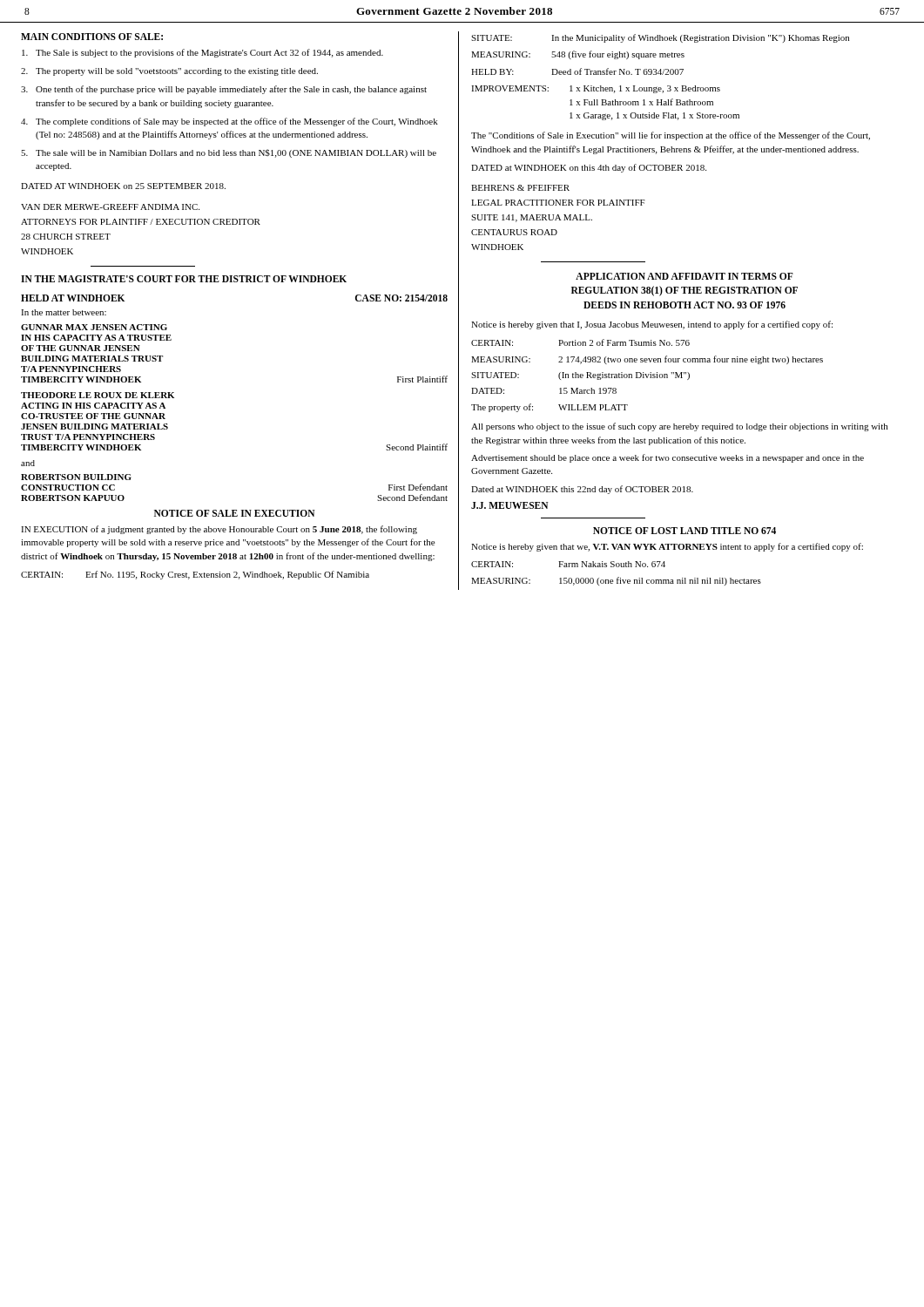Find "SITUATED: (In the Registration Division "M")" on this page
The image size is (924, 1307).
coord(581,375)
